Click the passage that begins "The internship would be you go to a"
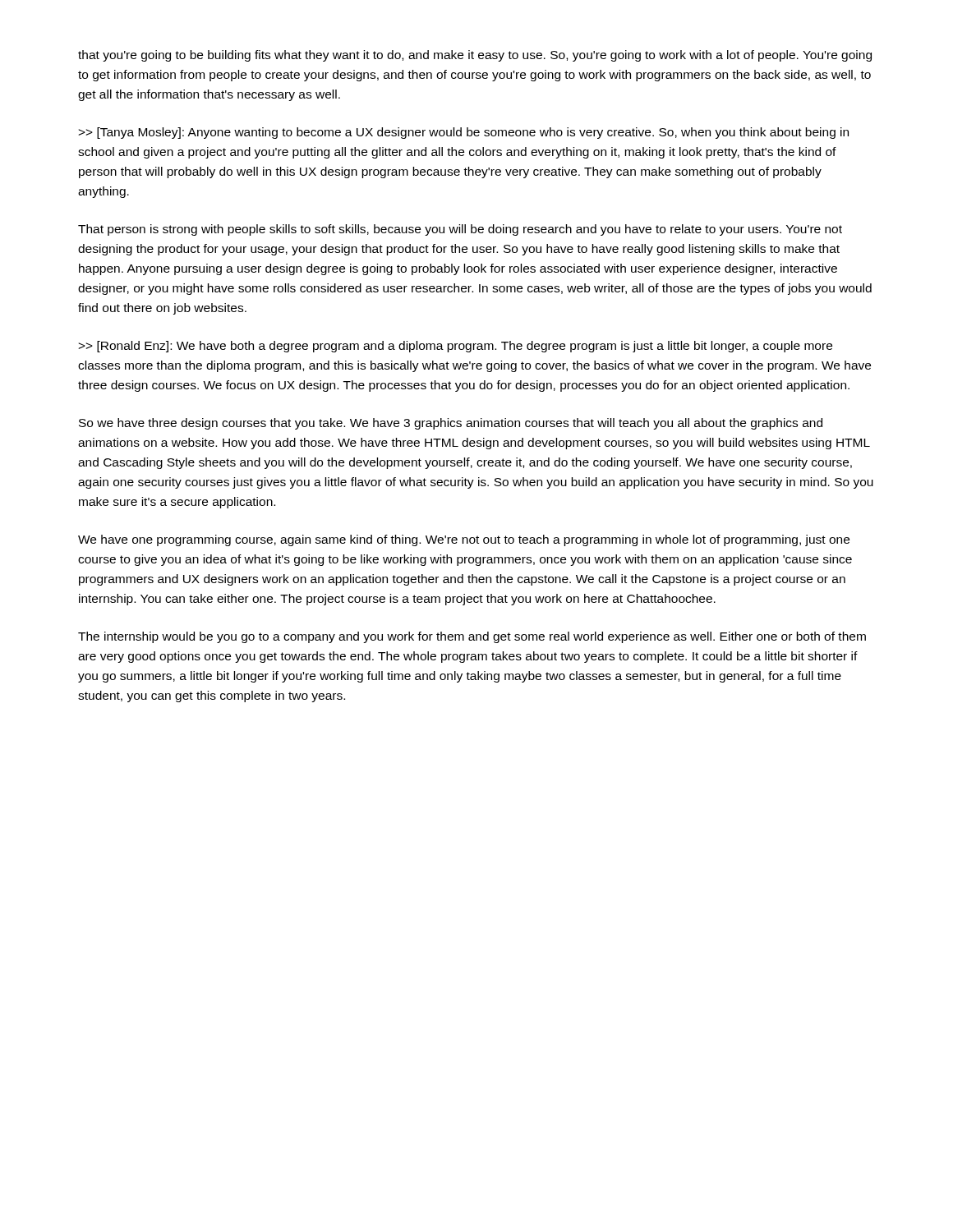This screenshot has height=1232, width=953. 472,666
